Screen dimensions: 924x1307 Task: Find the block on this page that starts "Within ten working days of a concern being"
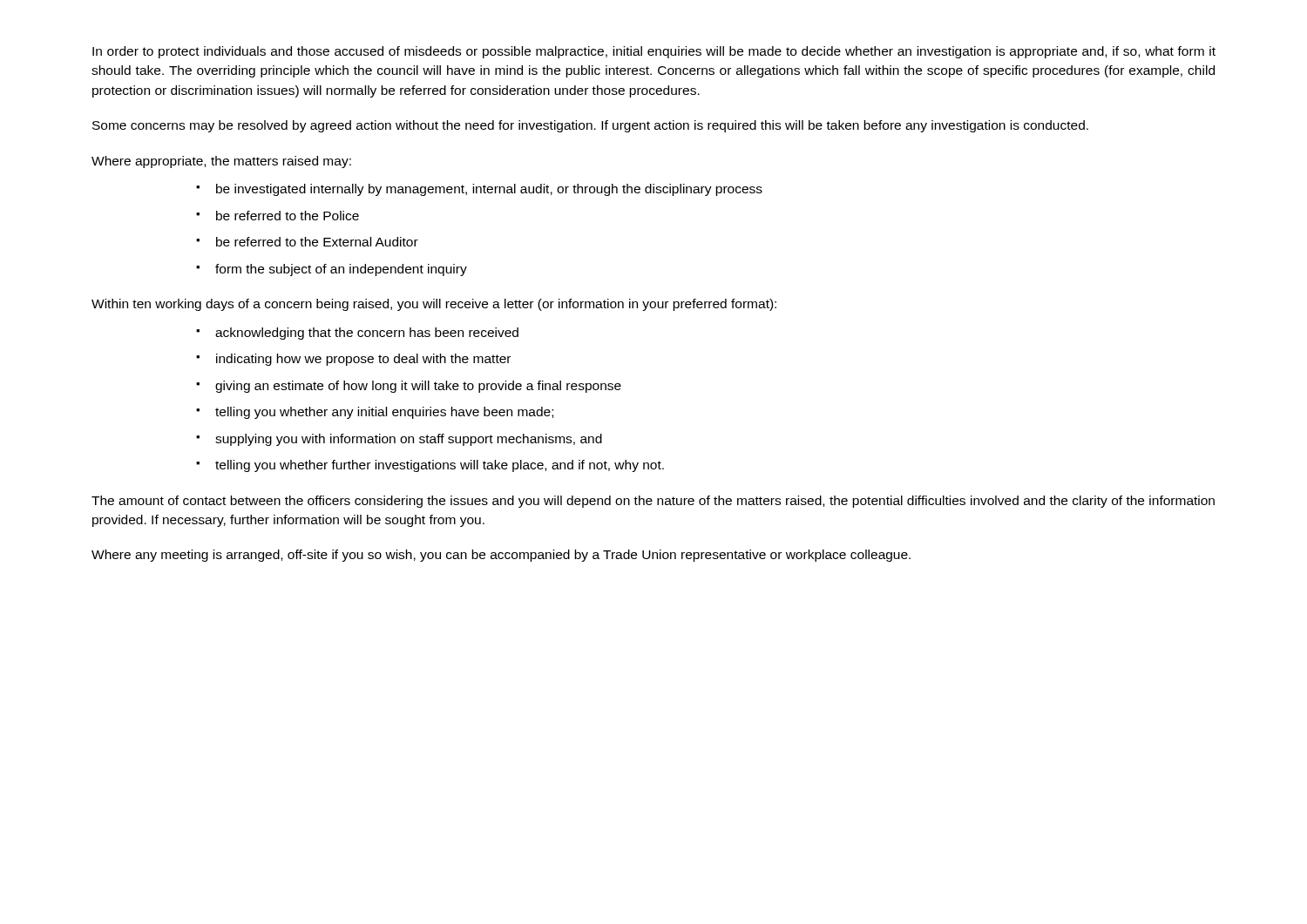click(x=435, y=304)
